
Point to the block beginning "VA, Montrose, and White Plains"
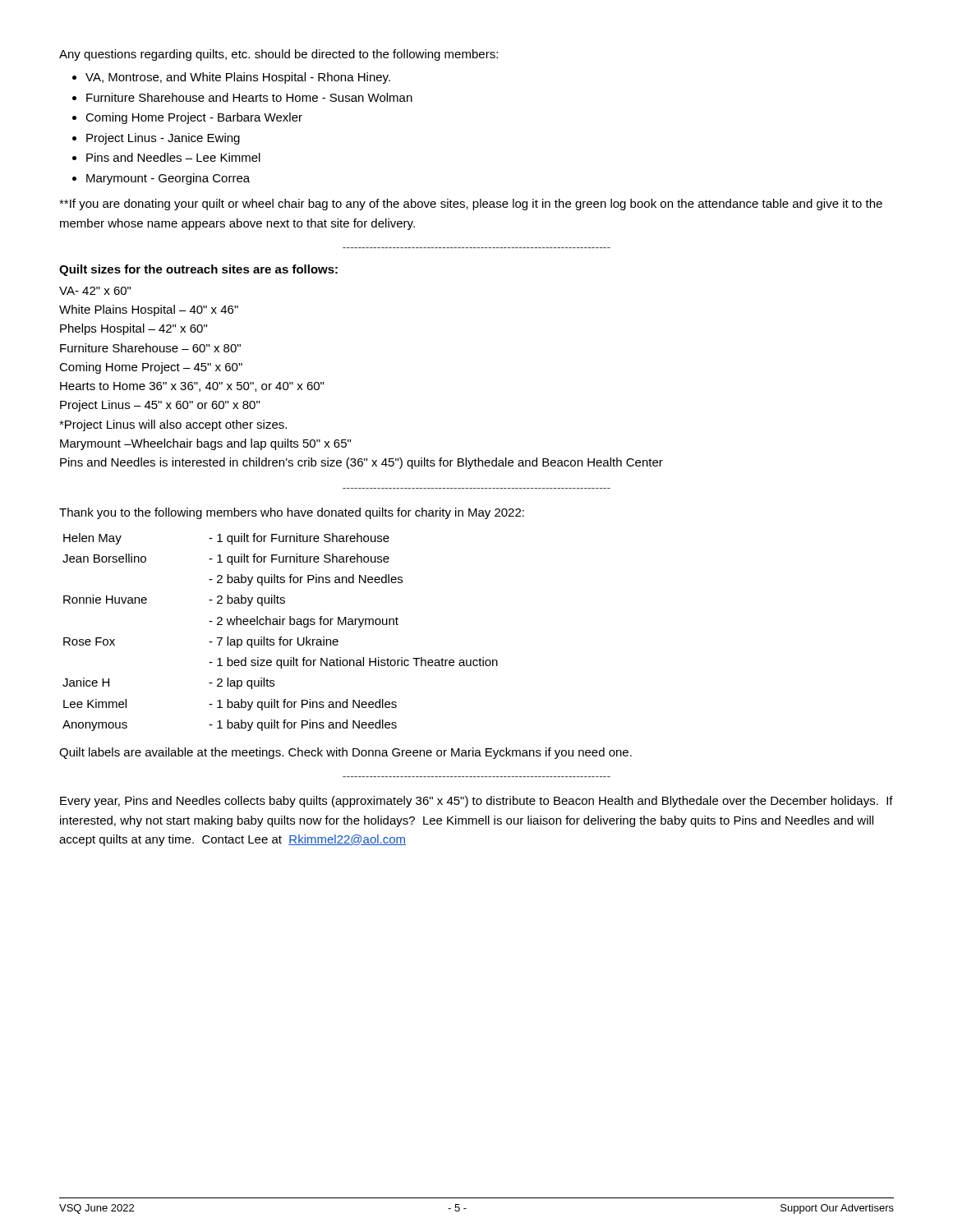[238, 77]
